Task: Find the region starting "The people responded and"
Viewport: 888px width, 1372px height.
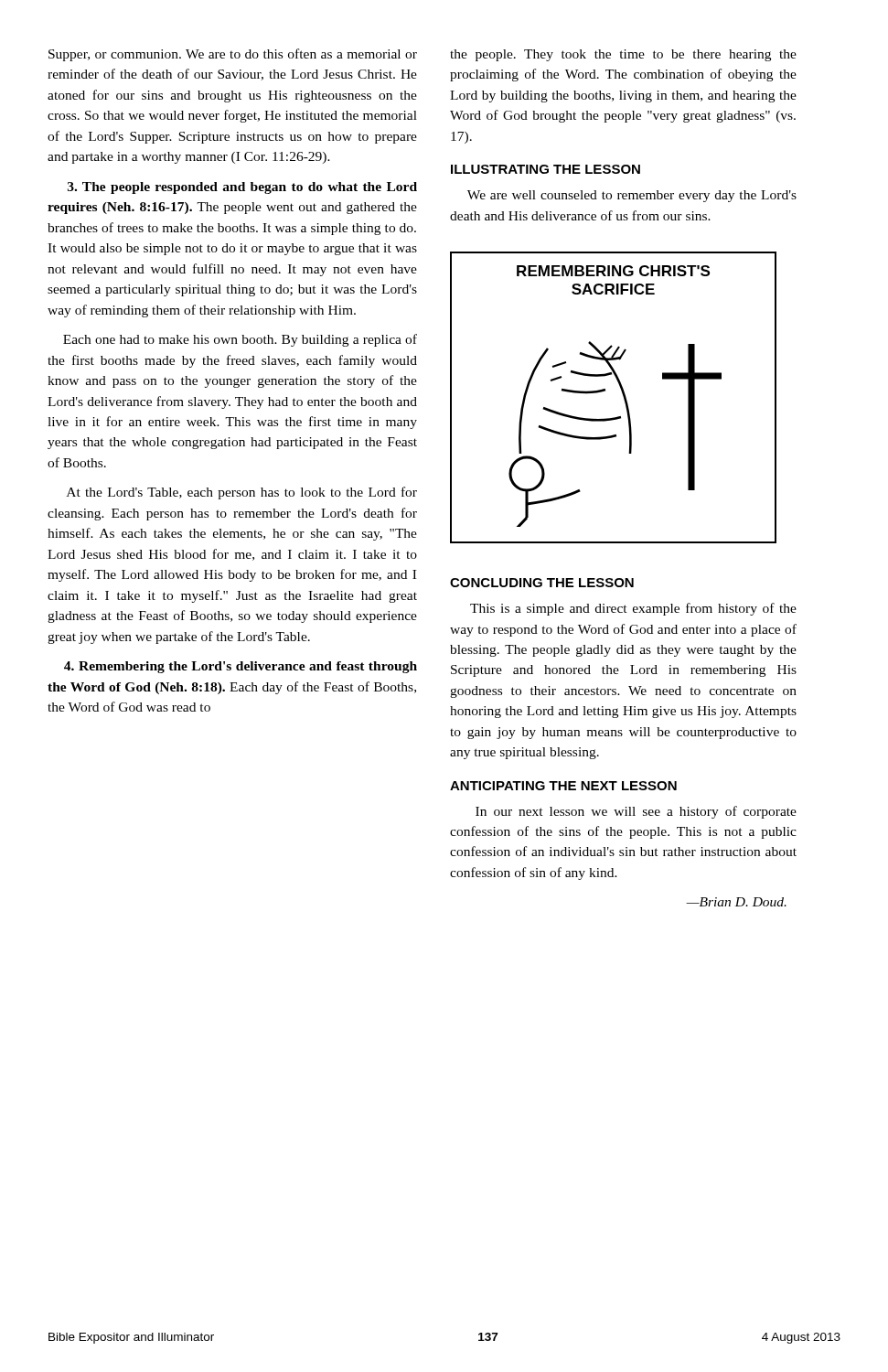Action: 232,248
